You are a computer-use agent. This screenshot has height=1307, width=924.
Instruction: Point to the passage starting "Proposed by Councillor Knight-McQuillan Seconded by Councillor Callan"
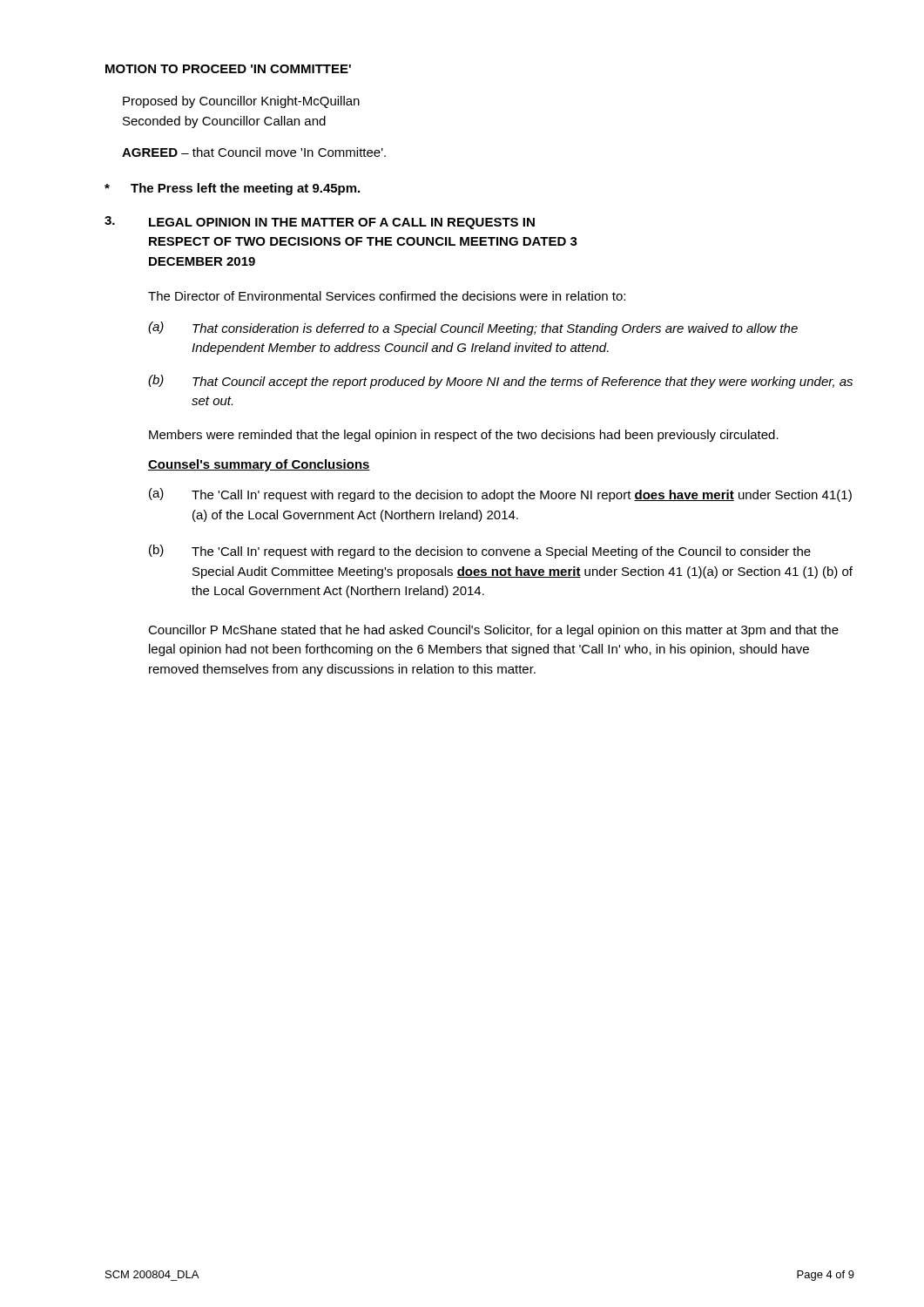click(x=241, y=110)
